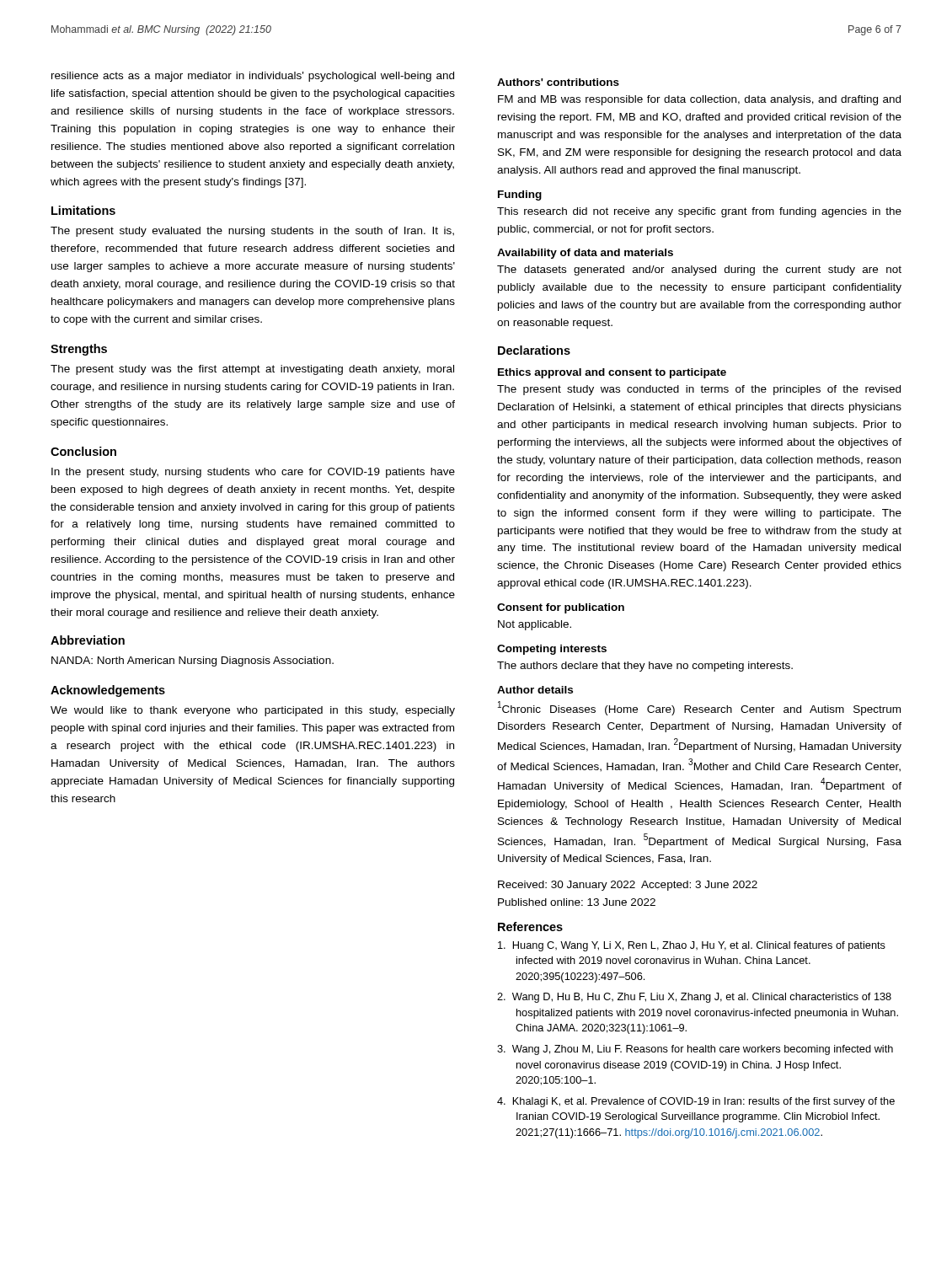Find the element starting "Authors' contributions"
This screenshot has width=952, height=1264.
tap(558, 82)
